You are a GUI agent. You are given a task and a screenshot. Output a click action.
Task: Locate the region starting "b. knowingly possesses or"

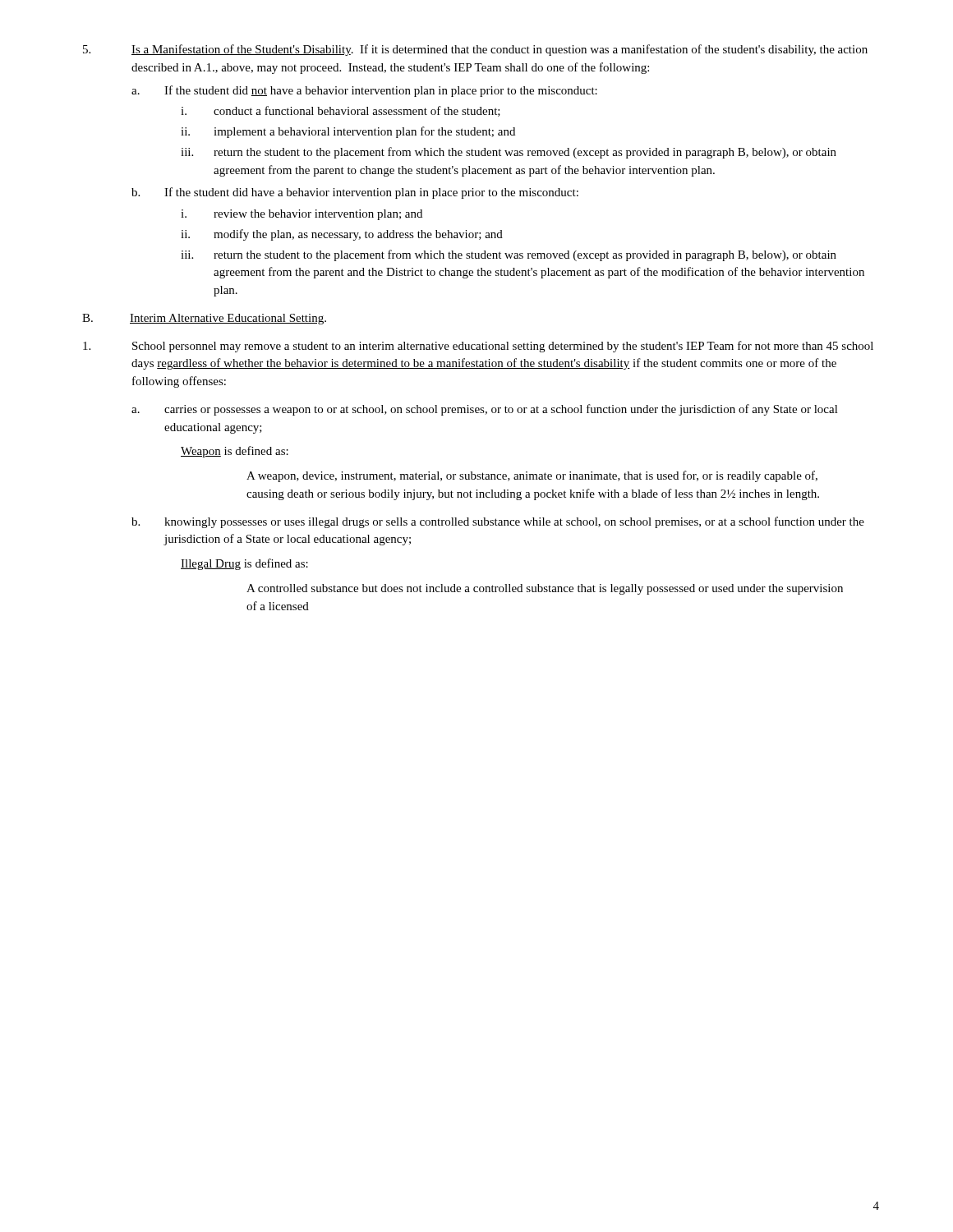[x=505, y=531]
